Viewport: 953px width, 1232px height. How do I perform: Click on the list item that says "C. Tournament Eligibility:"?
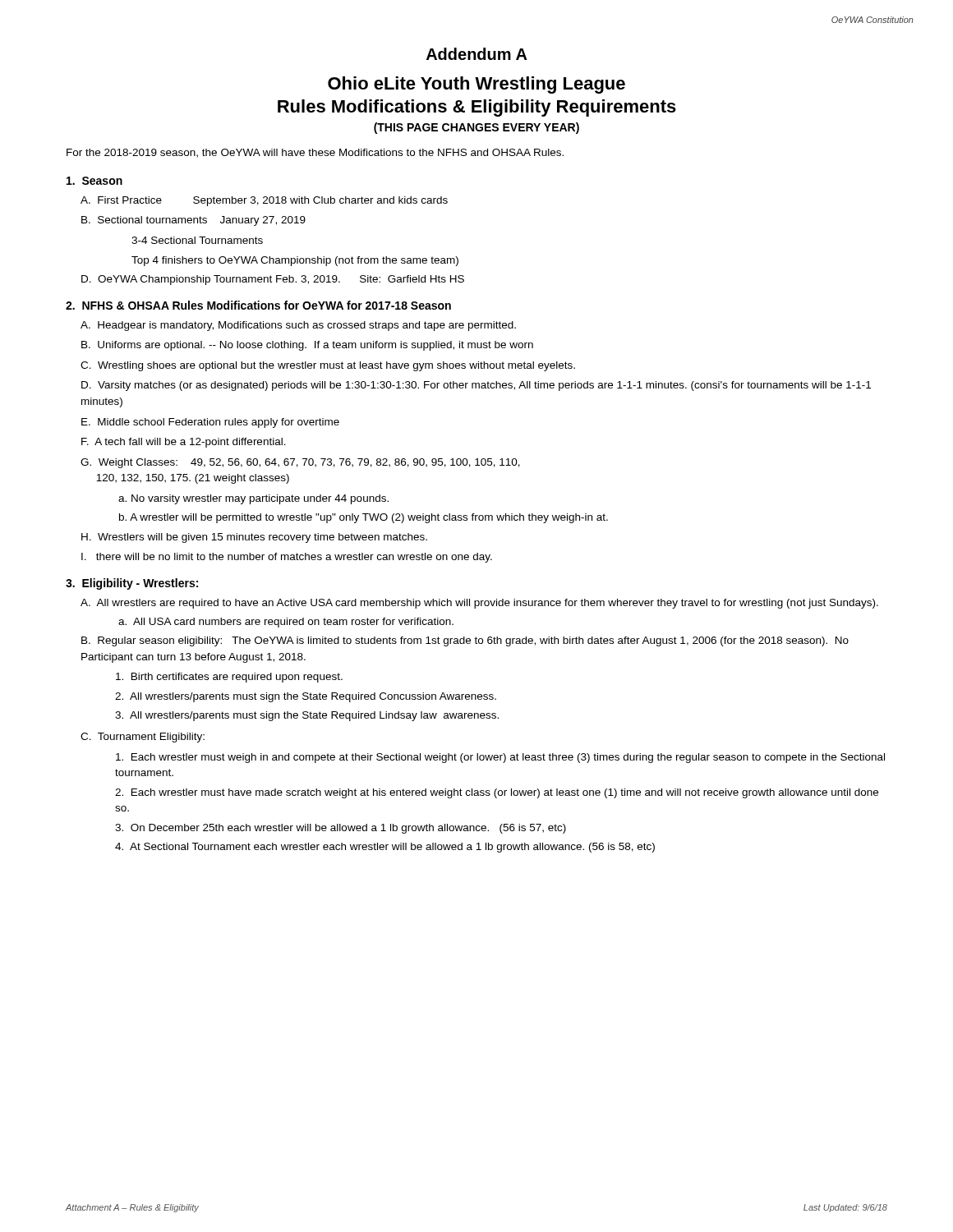(143, 736)
